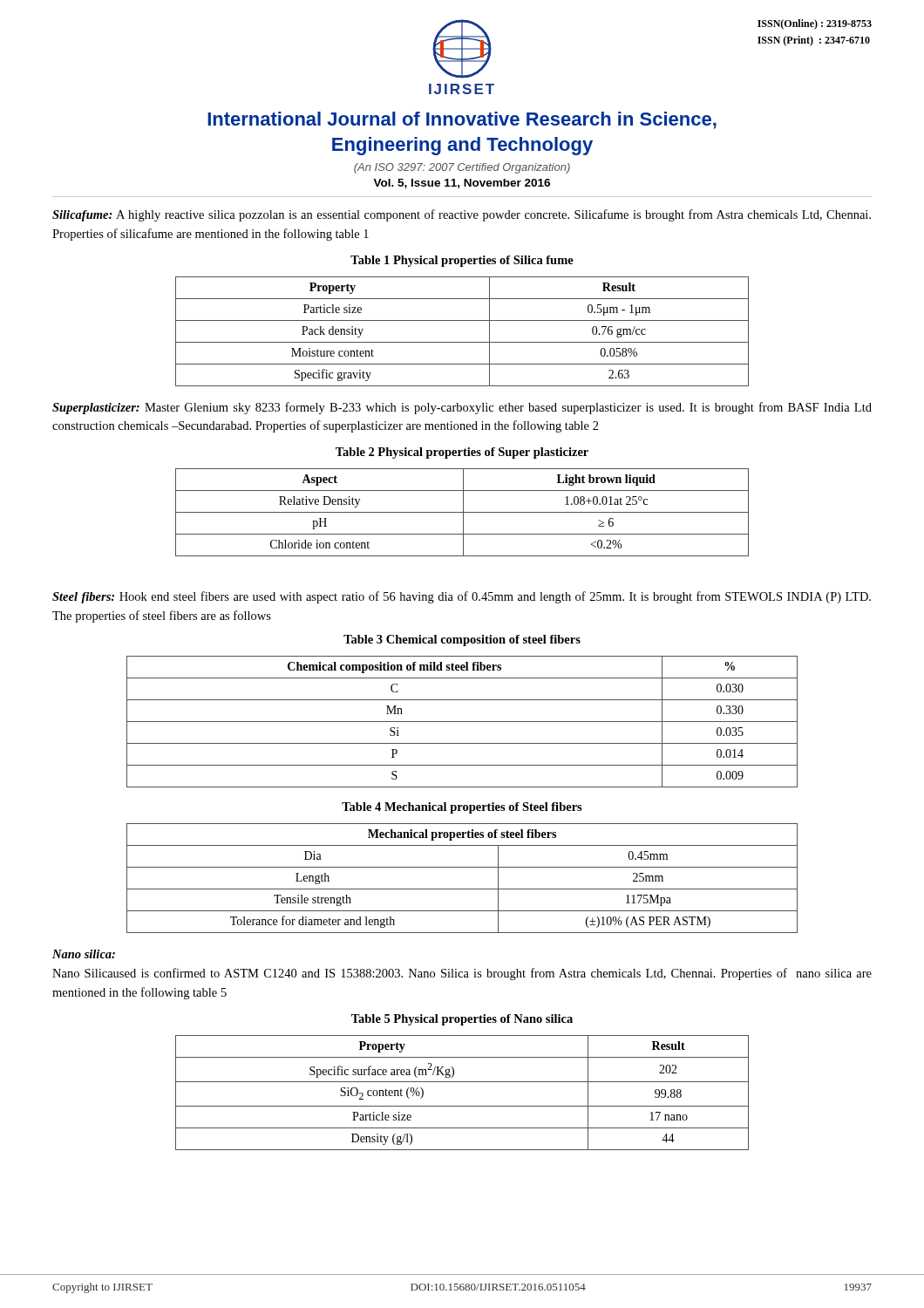Navigate to the element starting "Table 2 Physical properties of Super plasticizer"
Image resolution: width=924 pixels, height=1308 pixels.
click(x=462, y=452)
